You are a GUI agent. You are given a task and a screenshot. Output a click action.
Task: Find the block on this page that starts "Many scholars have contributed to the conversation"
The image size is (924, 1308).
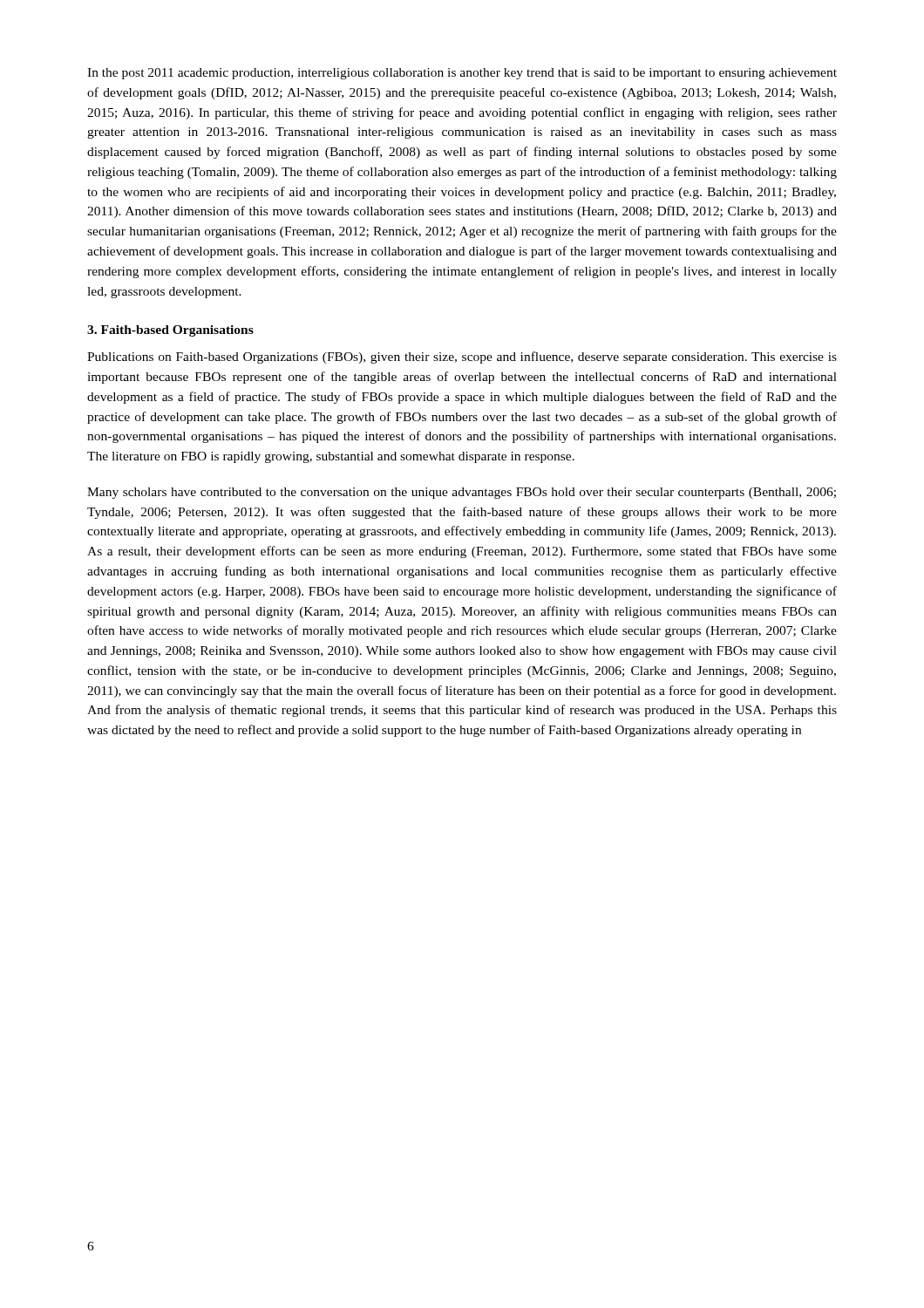point(462,610)
